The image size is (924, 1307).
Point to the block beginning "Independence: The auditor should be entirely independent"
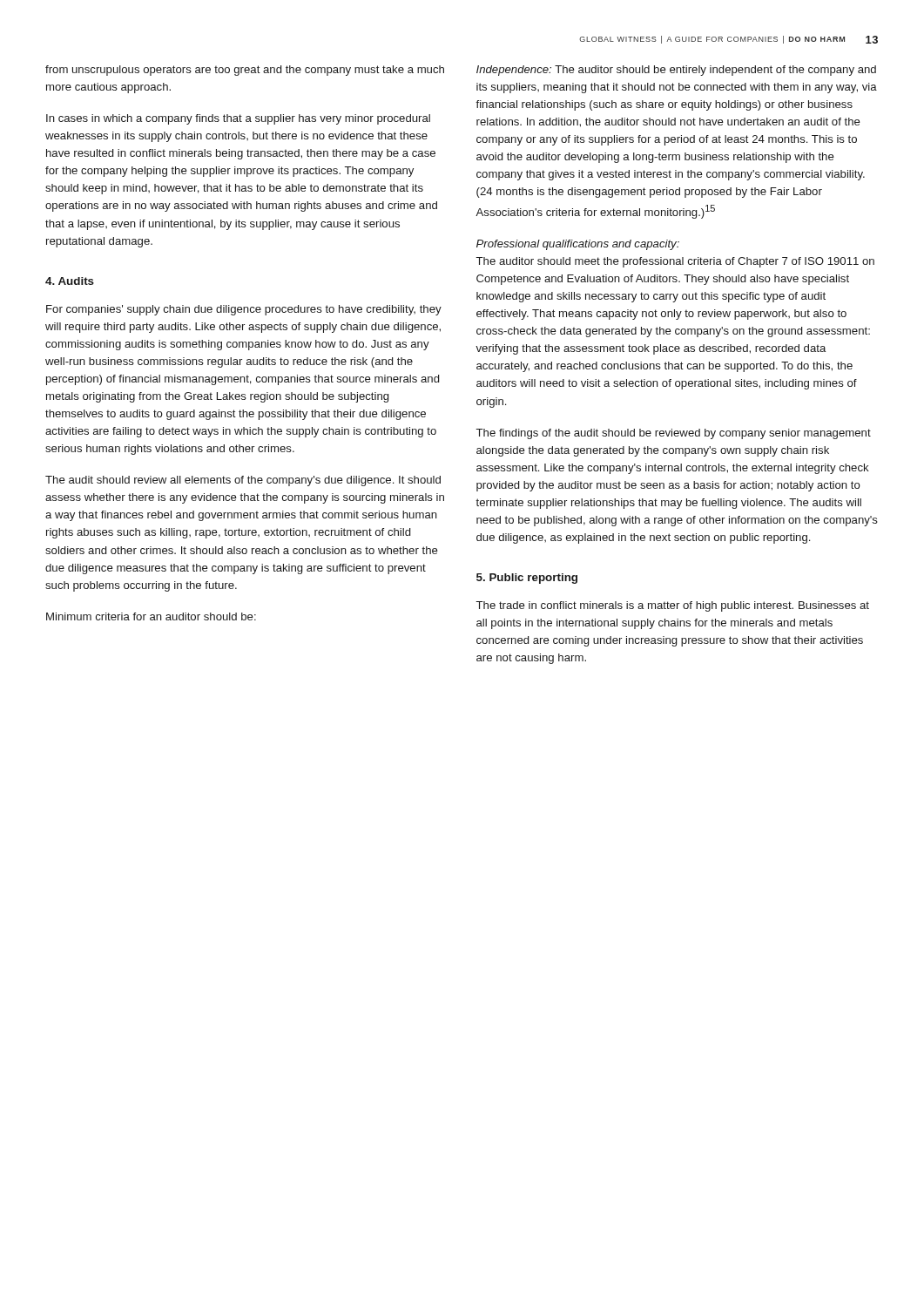coord(676,141)
